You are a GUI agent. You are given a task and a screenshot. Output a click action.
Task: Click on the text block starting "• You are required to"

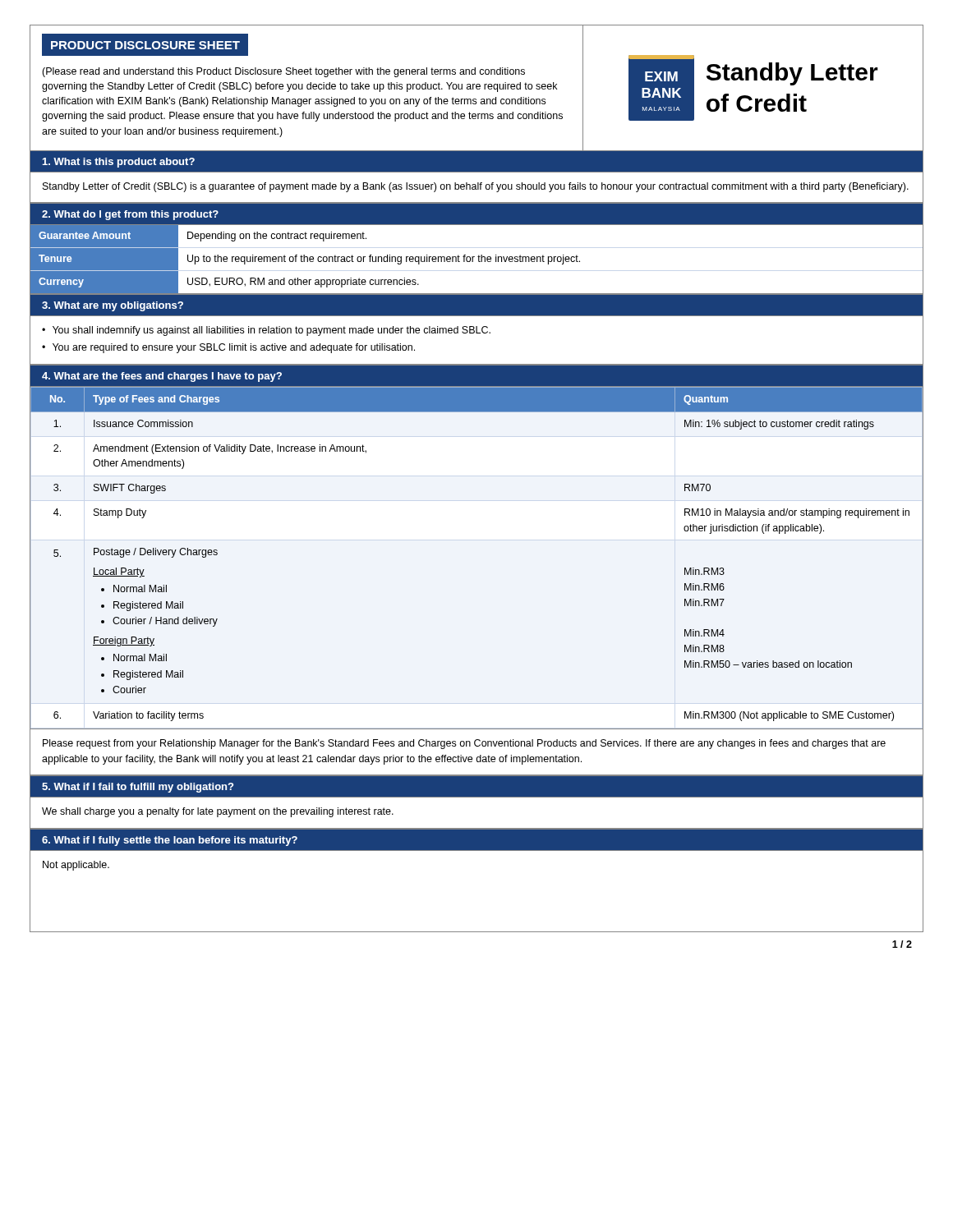coord(229,348)
